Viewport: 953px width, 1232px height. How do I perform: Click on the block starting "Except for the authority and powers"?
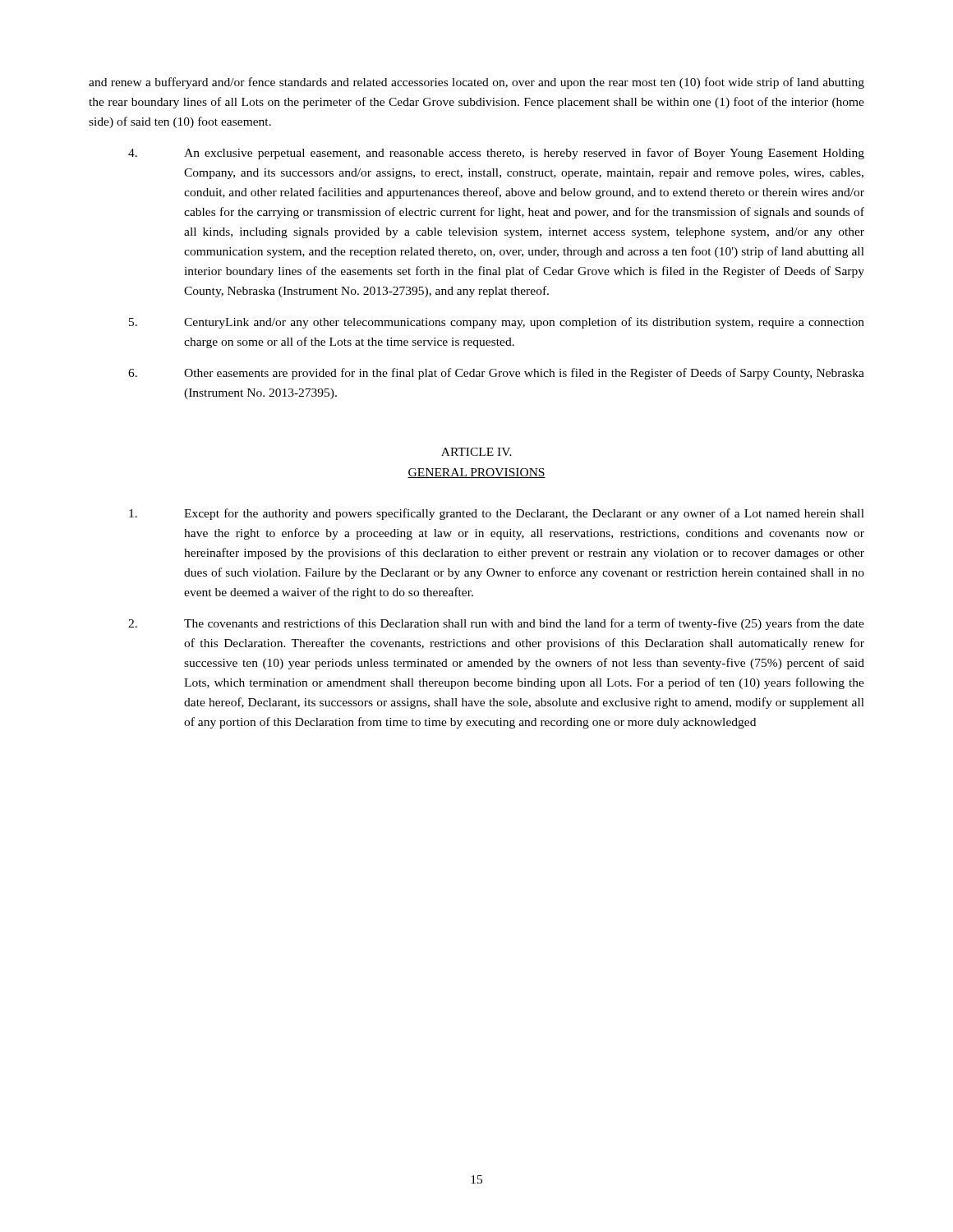tap(476, 553)
